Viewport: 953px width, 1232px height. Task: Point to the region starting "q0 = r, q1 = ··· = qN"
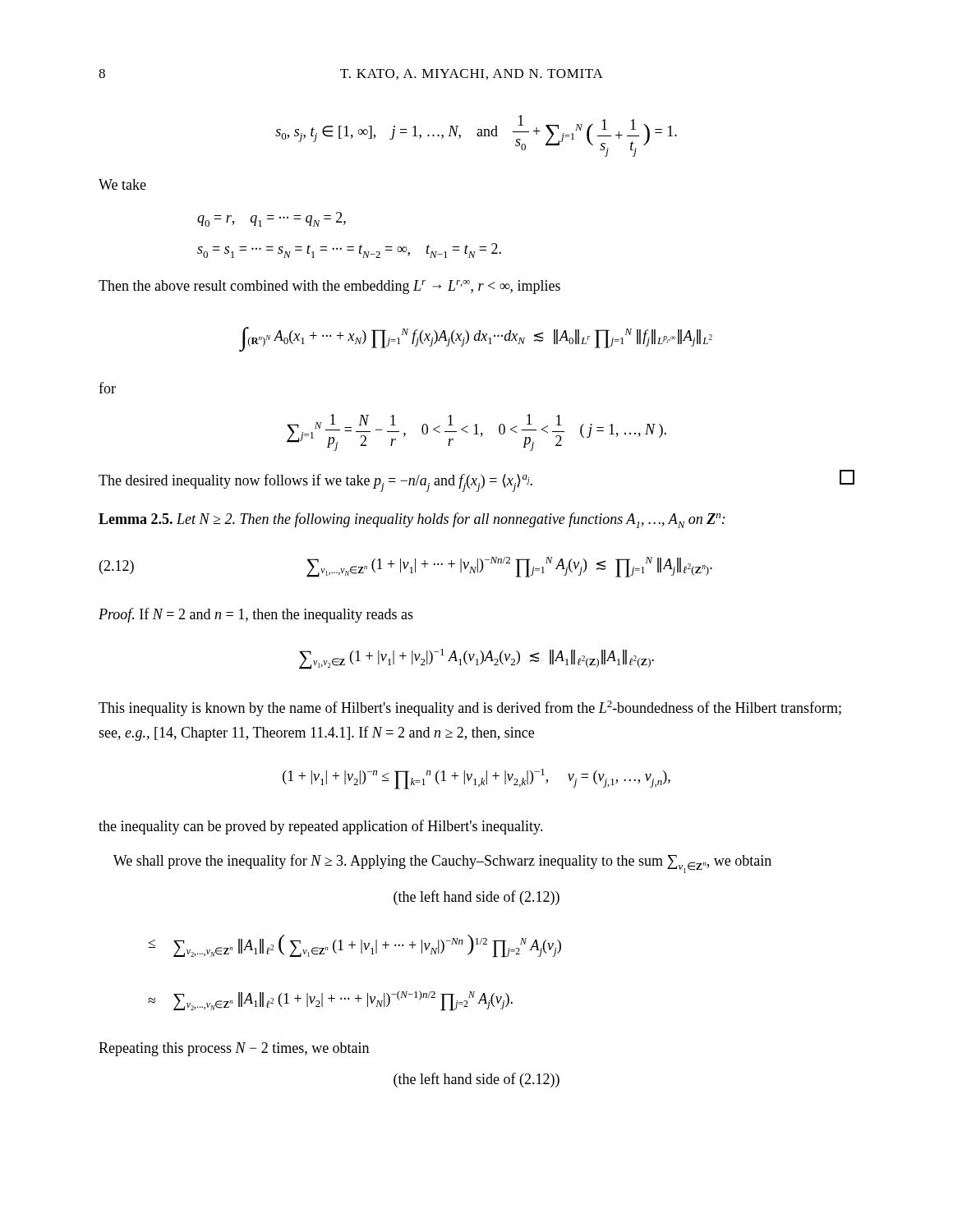coord(350,235)
